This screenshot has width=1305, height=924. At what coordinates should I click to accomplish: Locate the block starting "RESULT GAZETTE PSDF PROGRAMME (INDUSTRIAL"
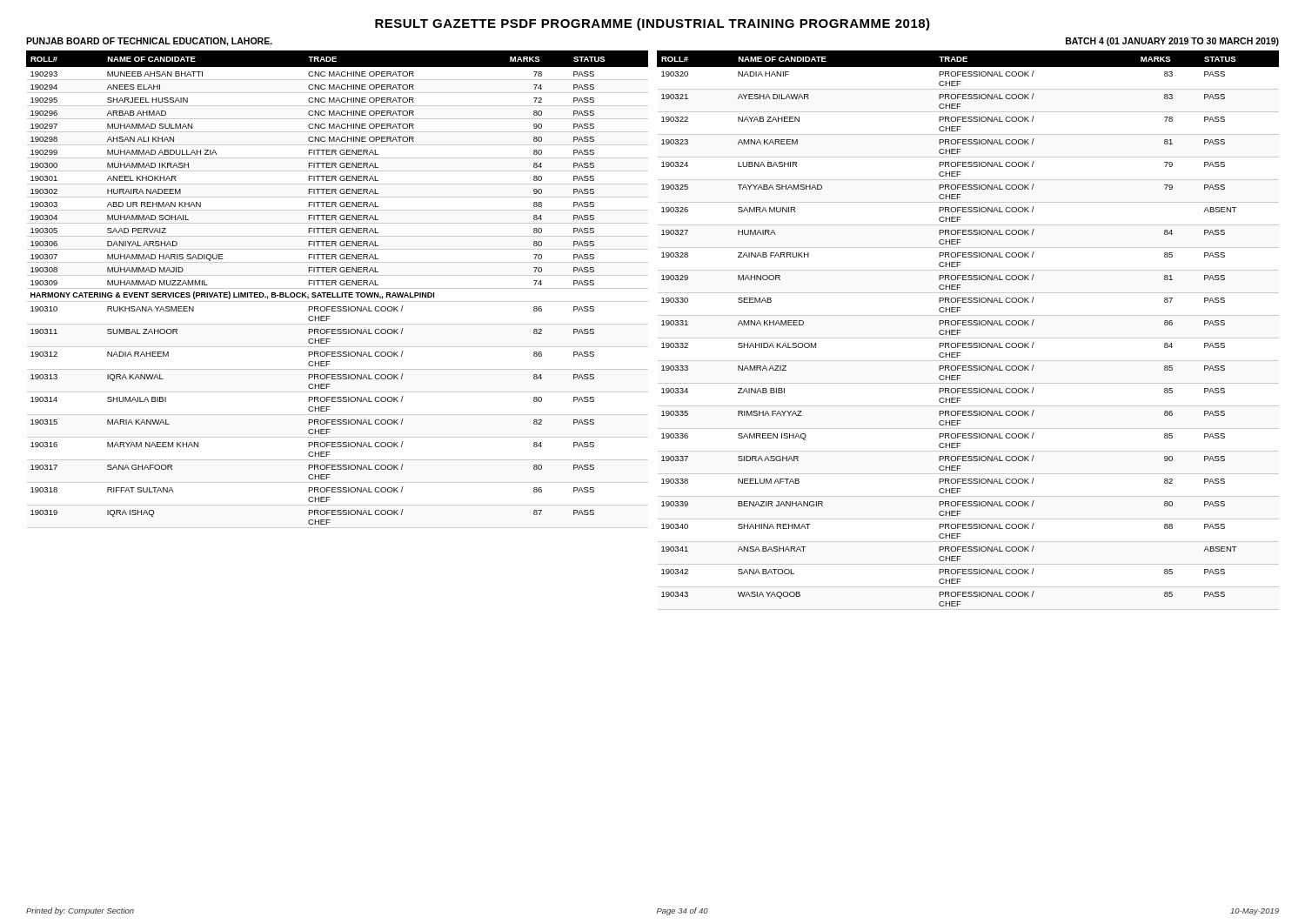click(x=652, y=23)
